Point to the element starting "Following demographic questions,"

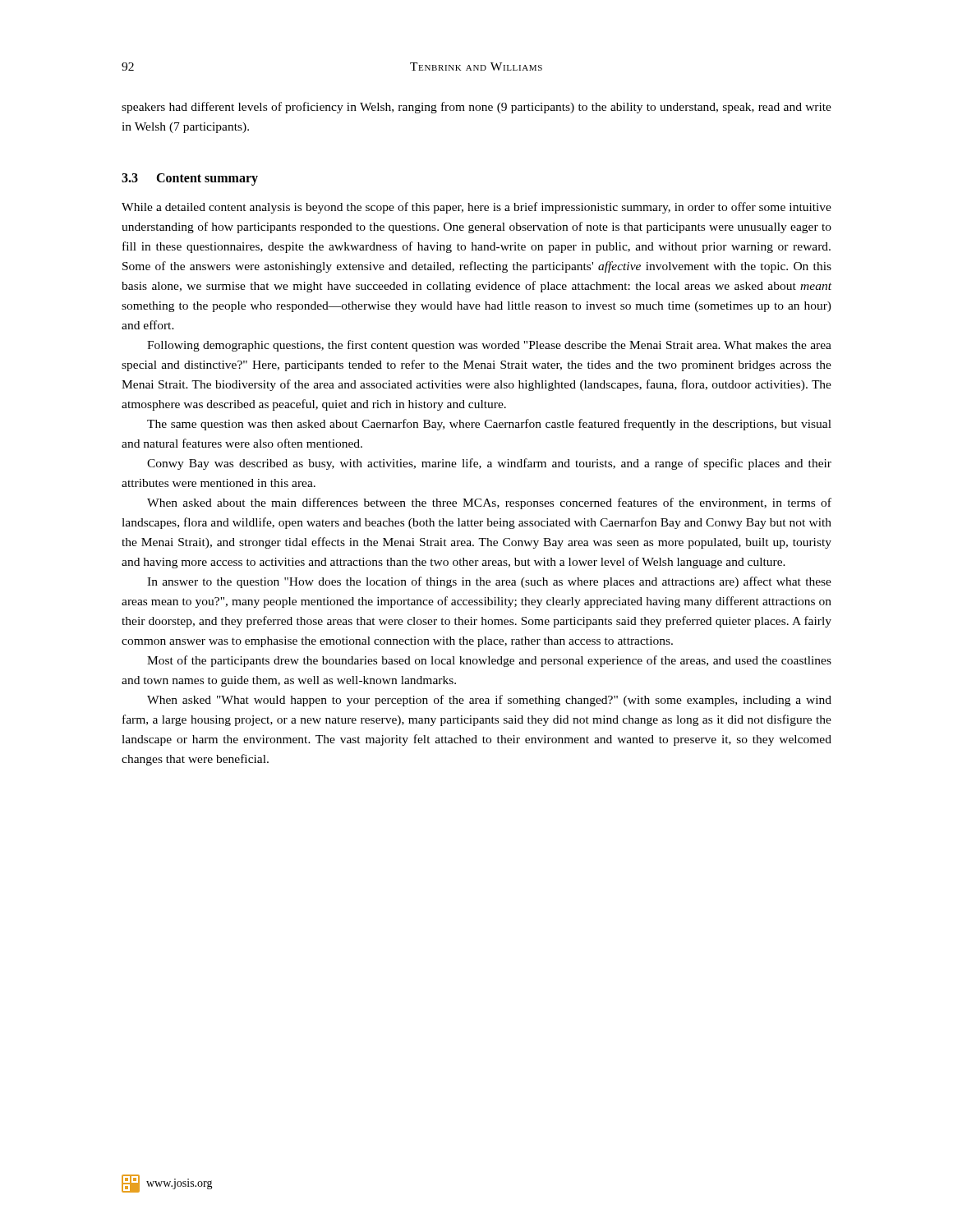(476, 374)
